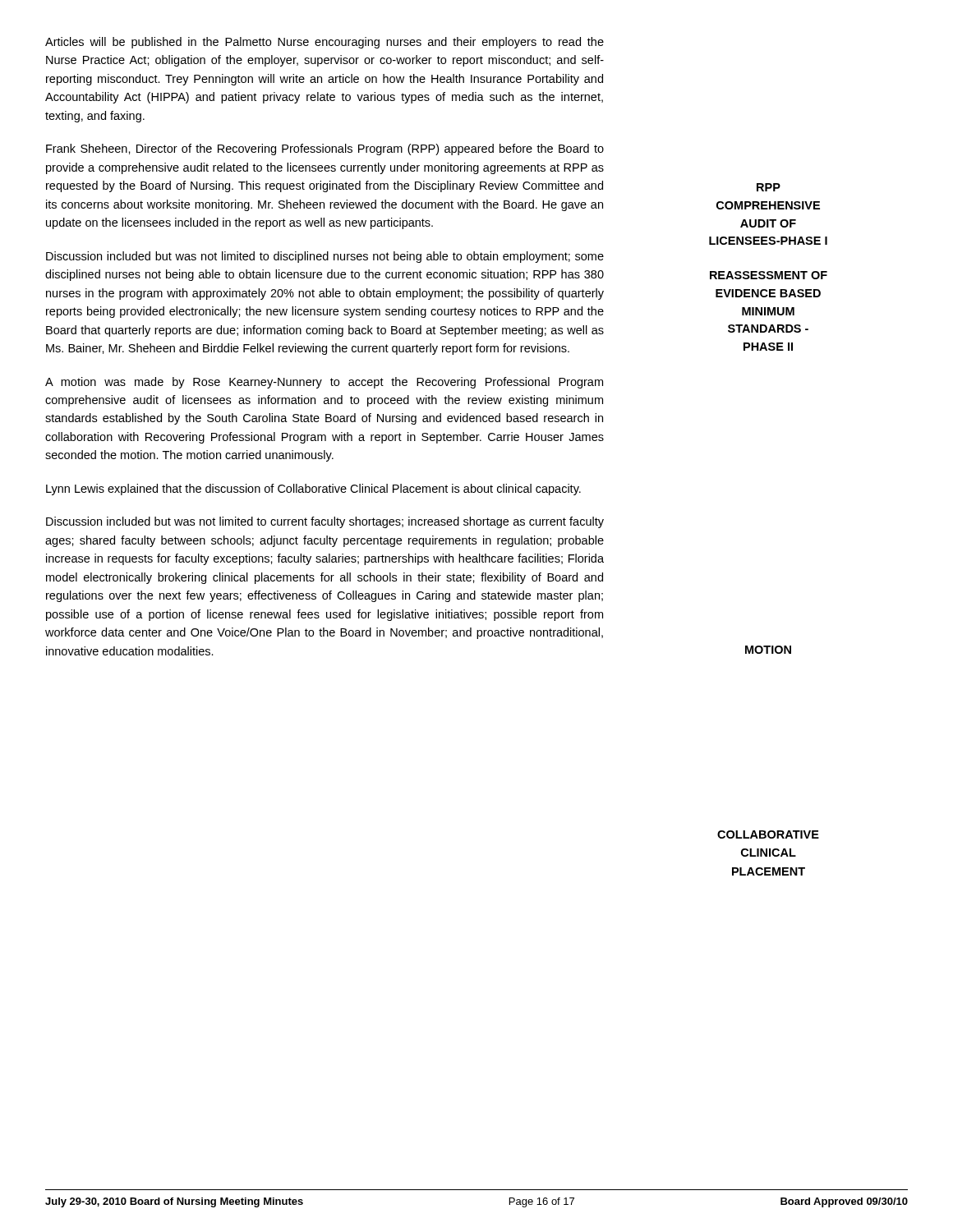
Task: Select the text block with the text "Frank Sheheen, Director of the Recovering Professionals"
Action: tap(324, 186)
